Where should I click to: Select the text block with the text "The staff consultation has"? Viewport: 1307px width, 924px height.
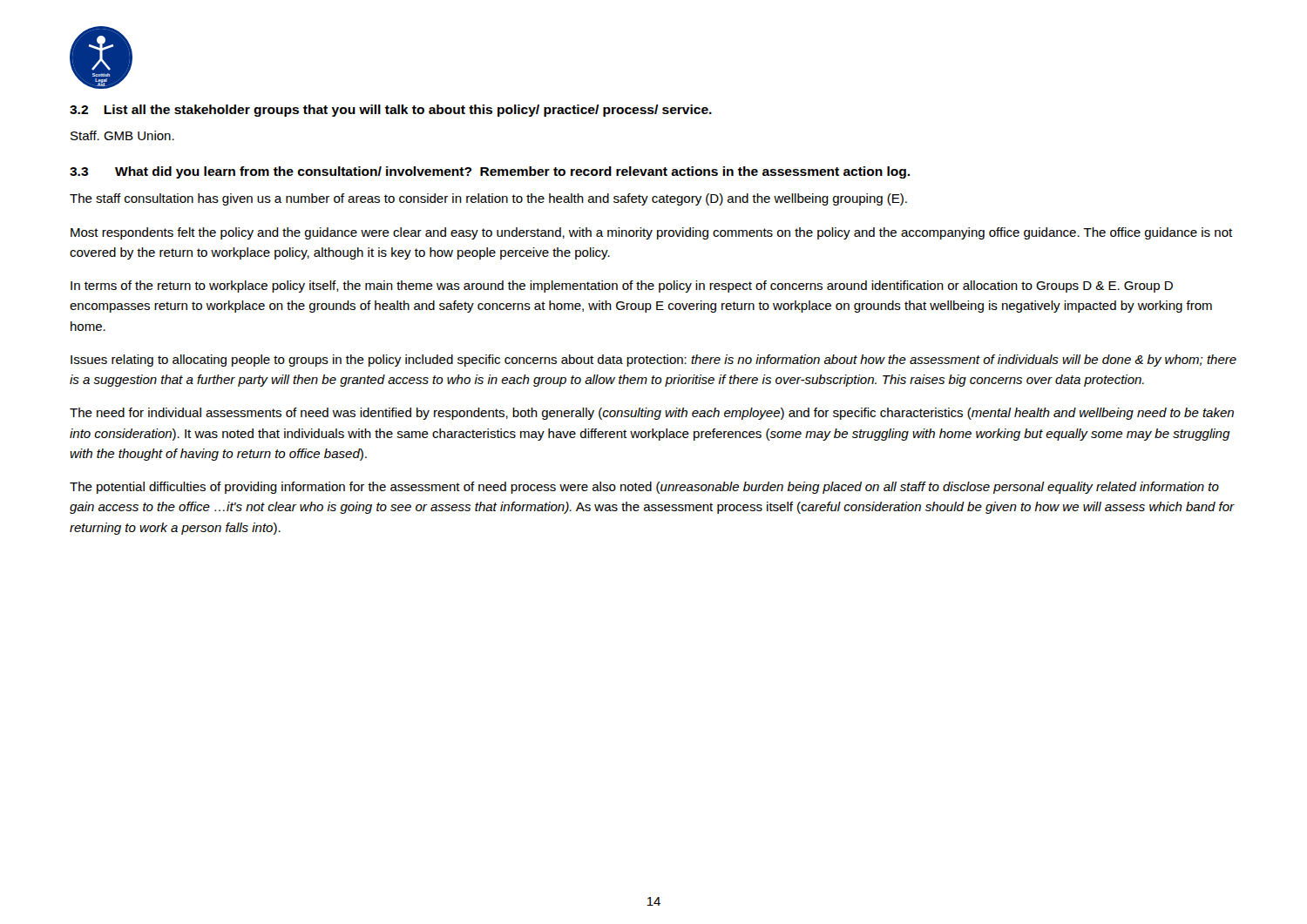tap(489, 198)
